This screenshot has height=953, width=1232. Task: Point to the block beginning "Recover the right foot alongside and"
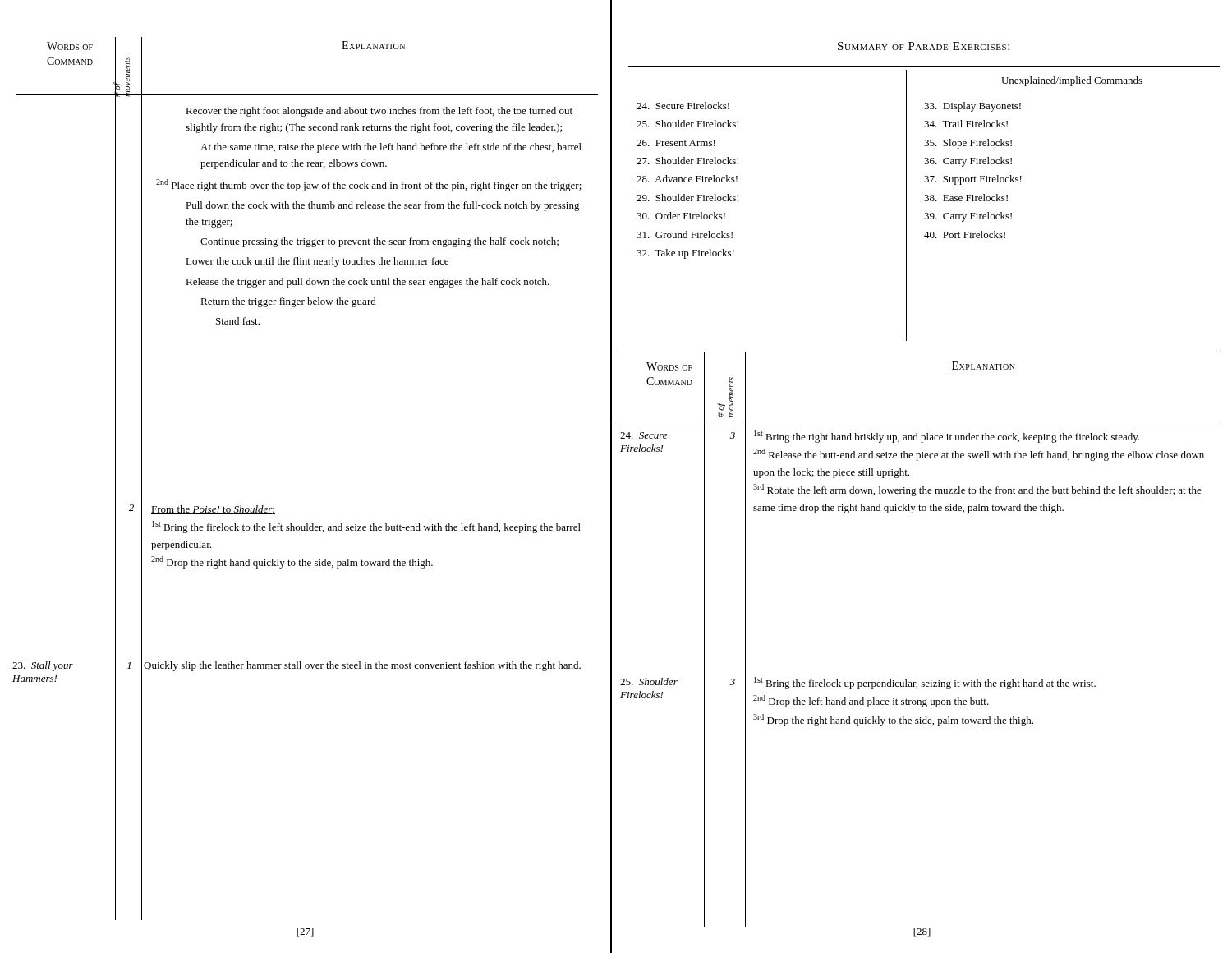coord(370,216)
